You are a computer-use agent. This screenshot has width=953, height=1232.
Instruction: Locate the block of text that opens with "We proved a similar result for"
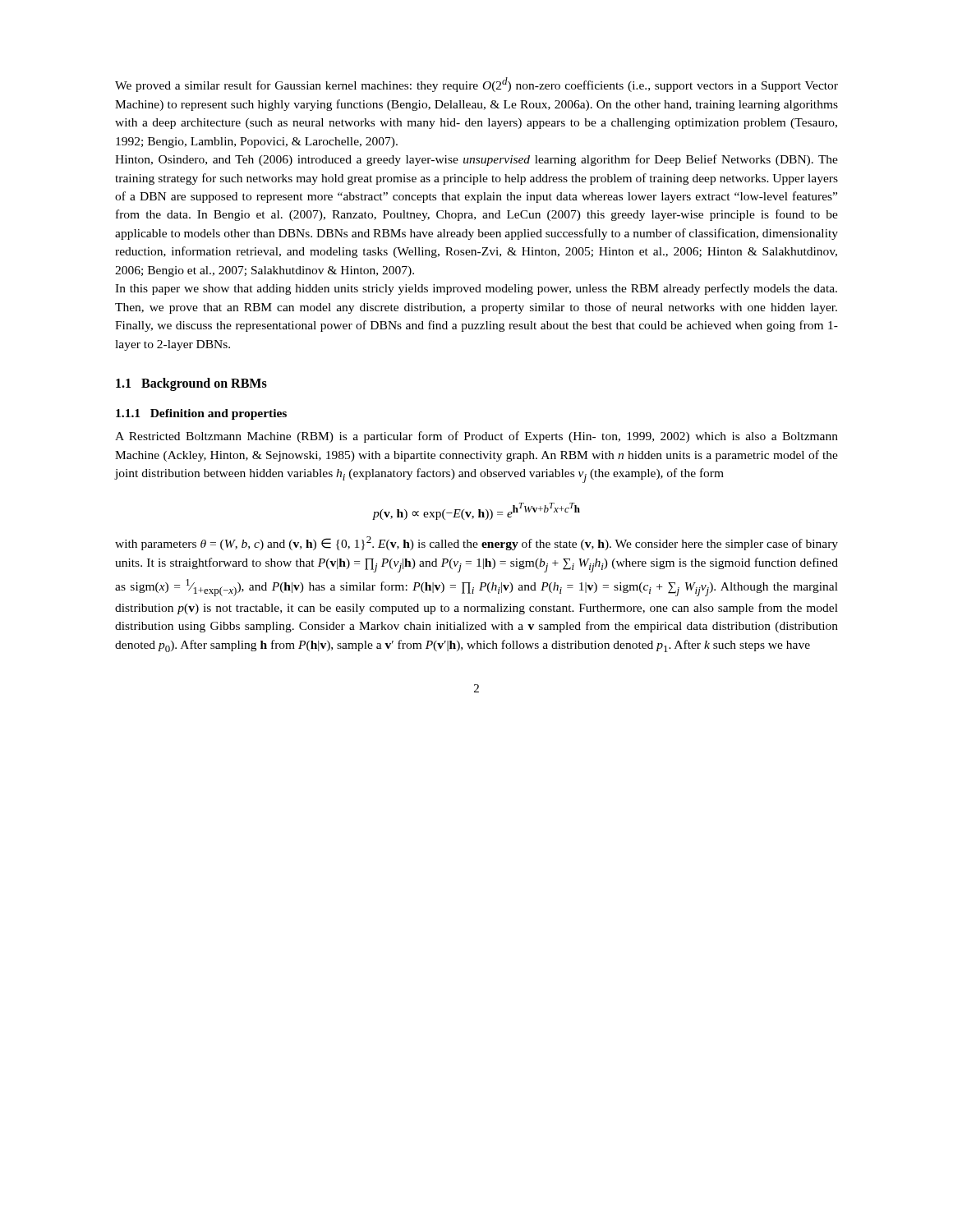coord(476,112)
